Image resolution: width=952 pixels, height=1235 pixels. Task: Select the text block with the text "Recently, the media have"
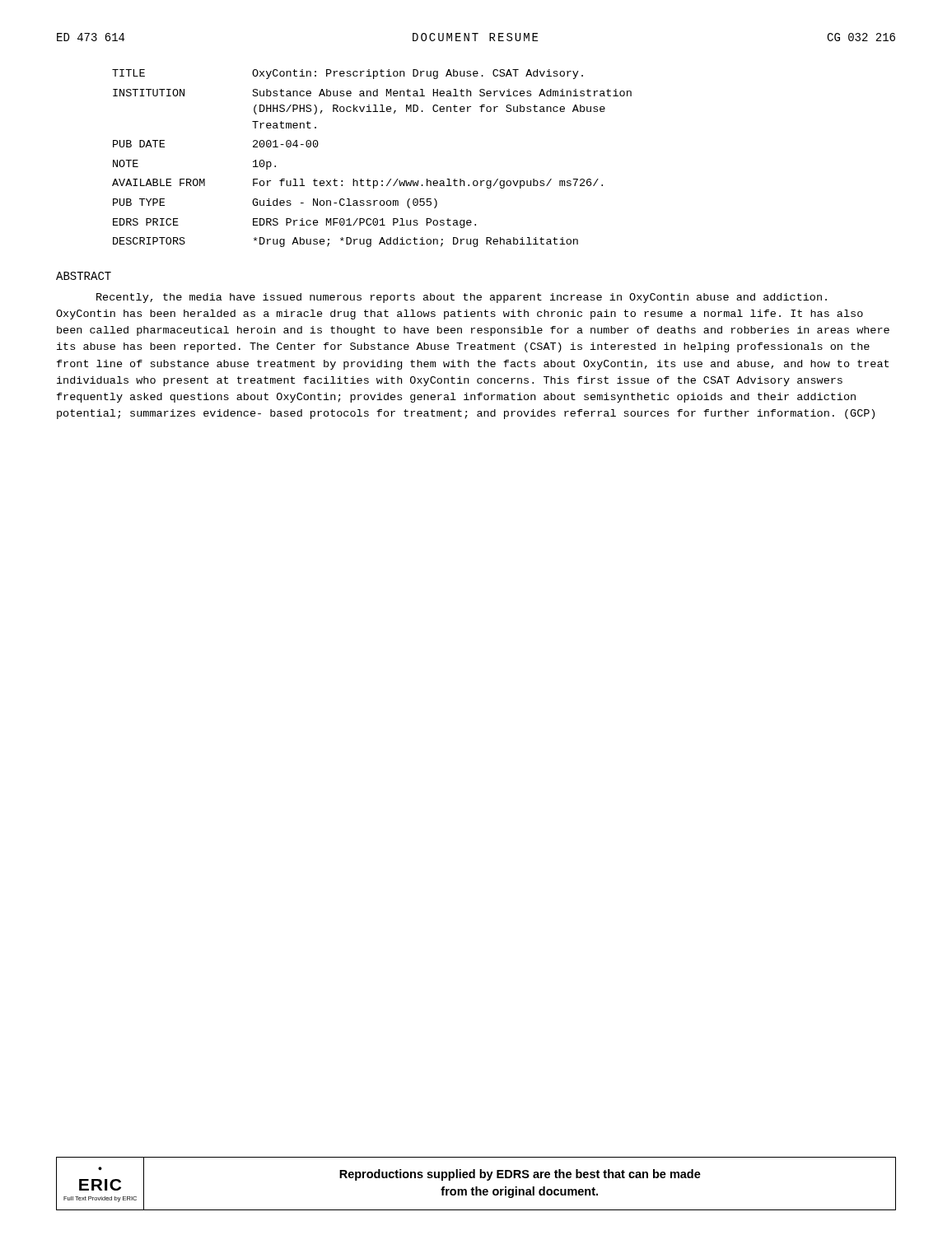476,356
